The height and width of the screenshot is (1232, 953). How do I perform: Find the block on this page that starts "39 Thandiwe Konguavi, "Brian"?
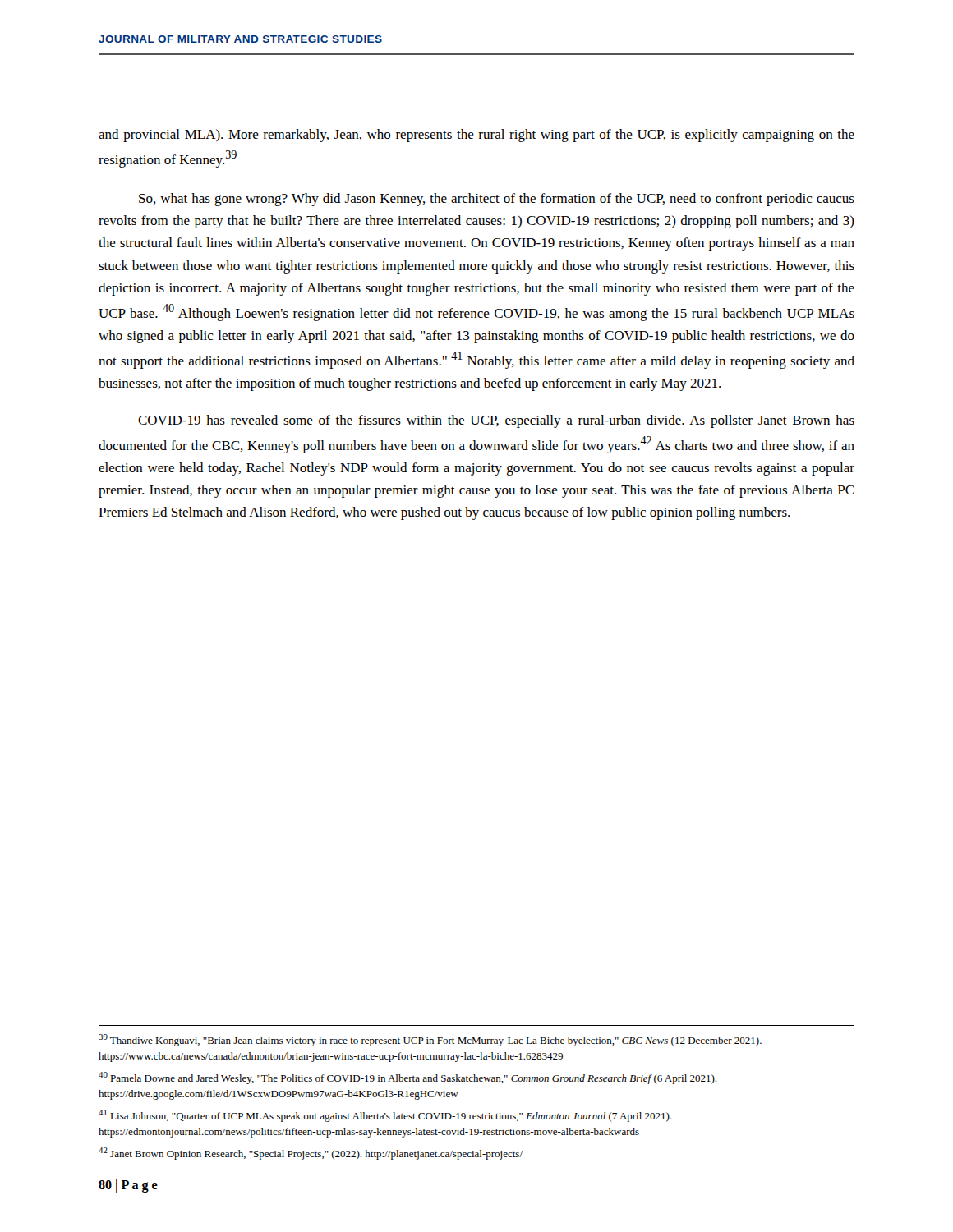point(430,1047)
